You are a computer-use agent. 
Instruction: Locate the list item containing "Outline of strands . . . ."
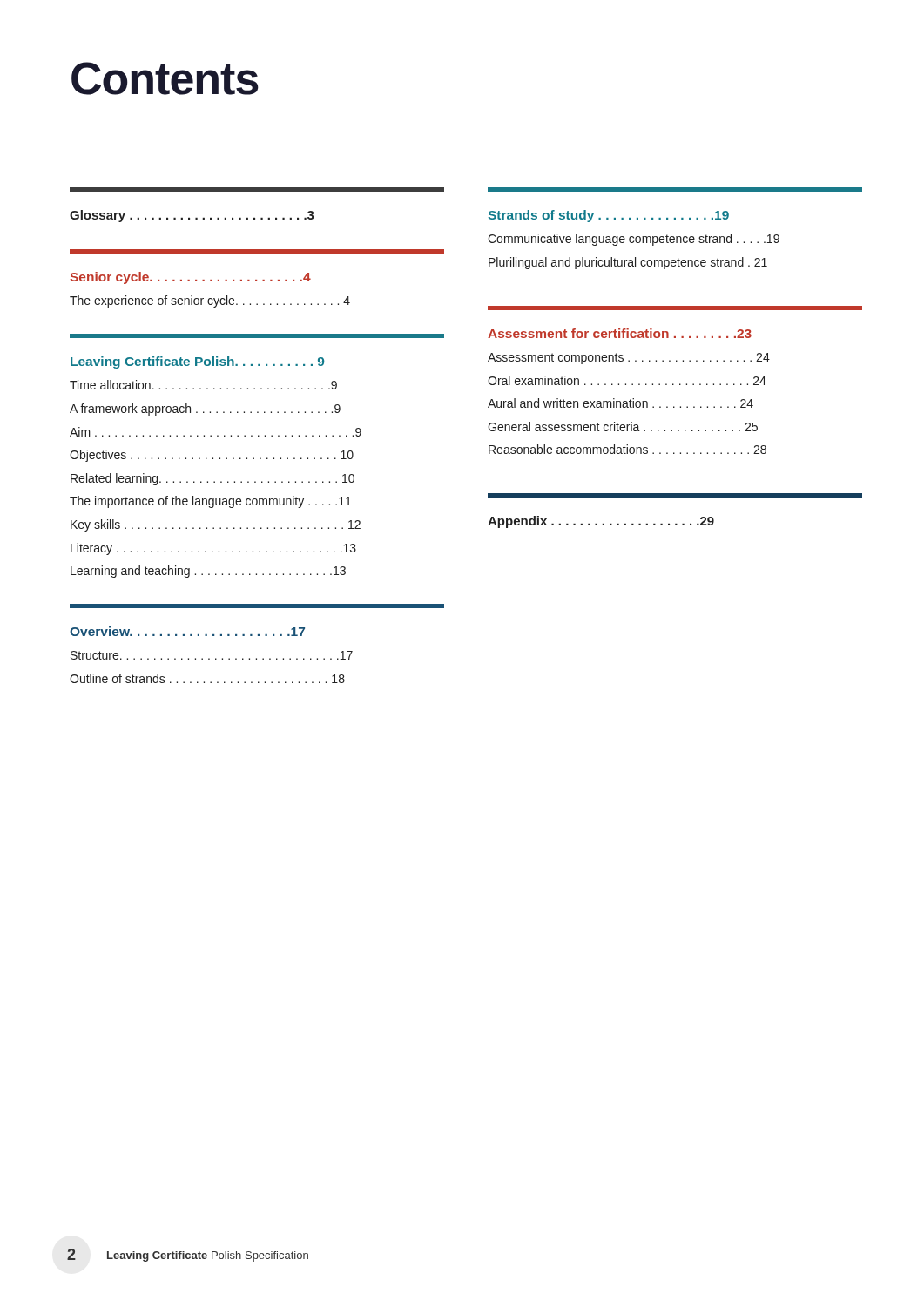coord(207,679)
